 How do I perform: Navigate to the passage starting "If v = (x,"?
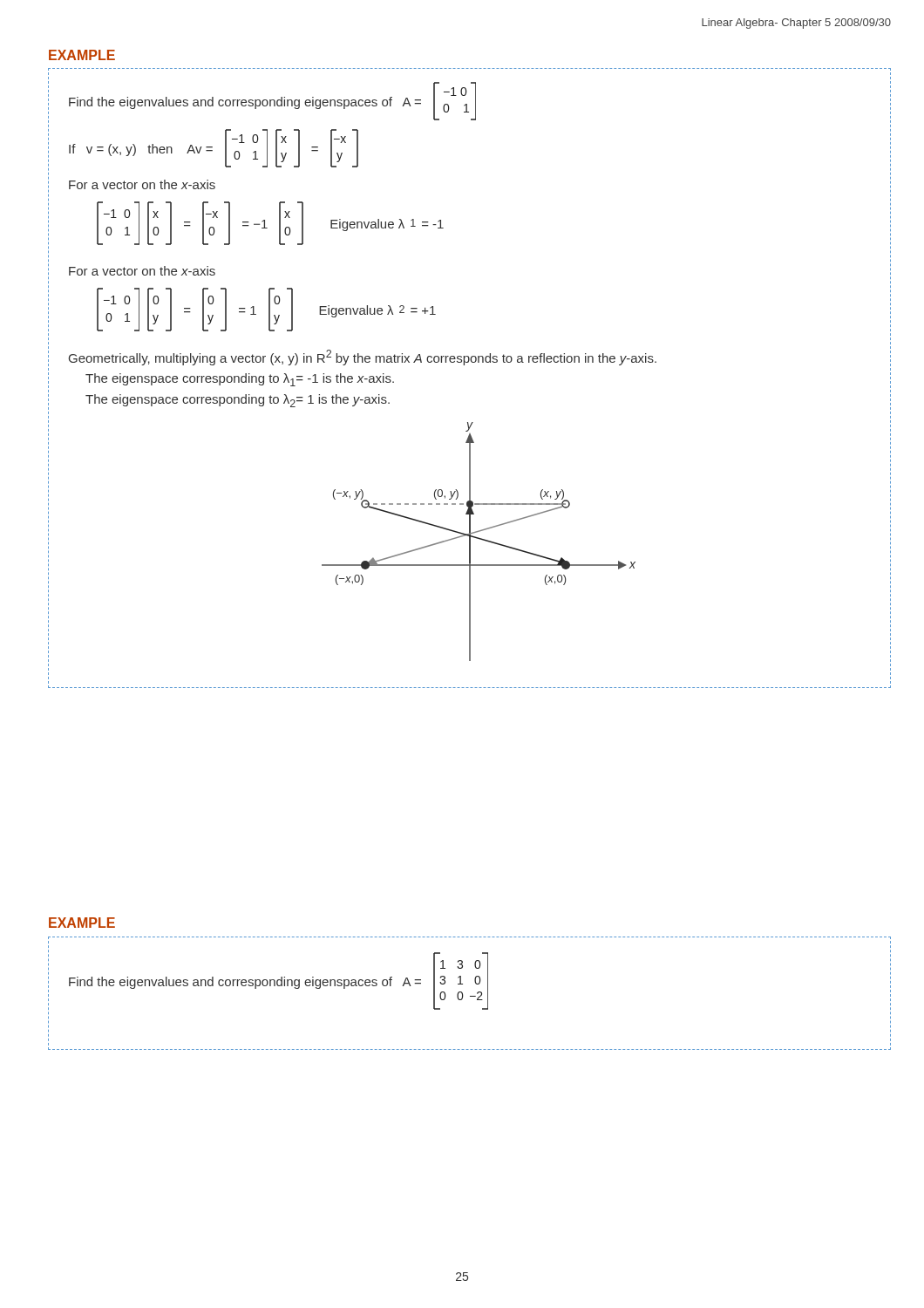click(x=214, y=148)
